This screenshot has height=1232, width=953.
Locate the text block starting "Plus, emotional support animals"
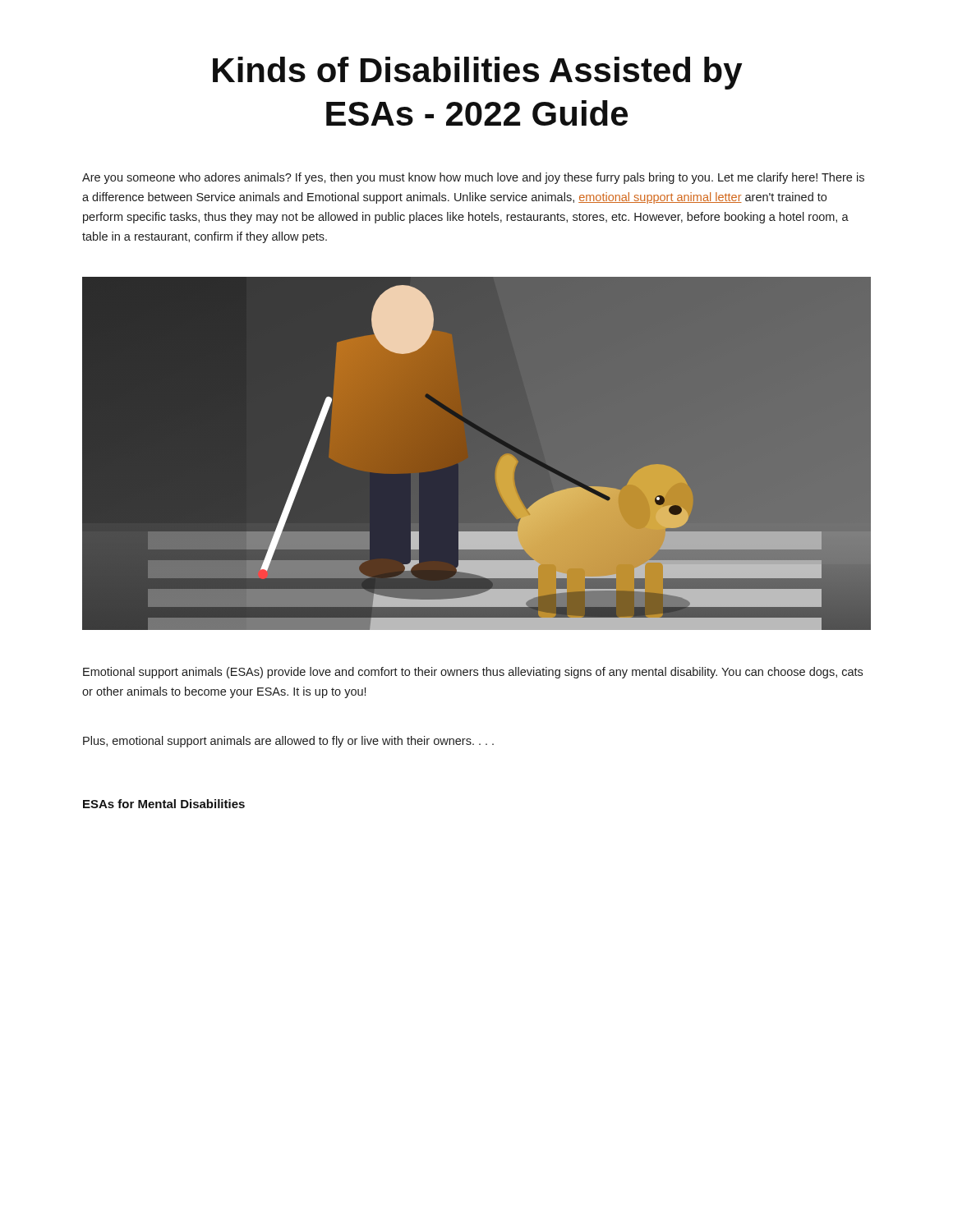[x=288, y=740]
